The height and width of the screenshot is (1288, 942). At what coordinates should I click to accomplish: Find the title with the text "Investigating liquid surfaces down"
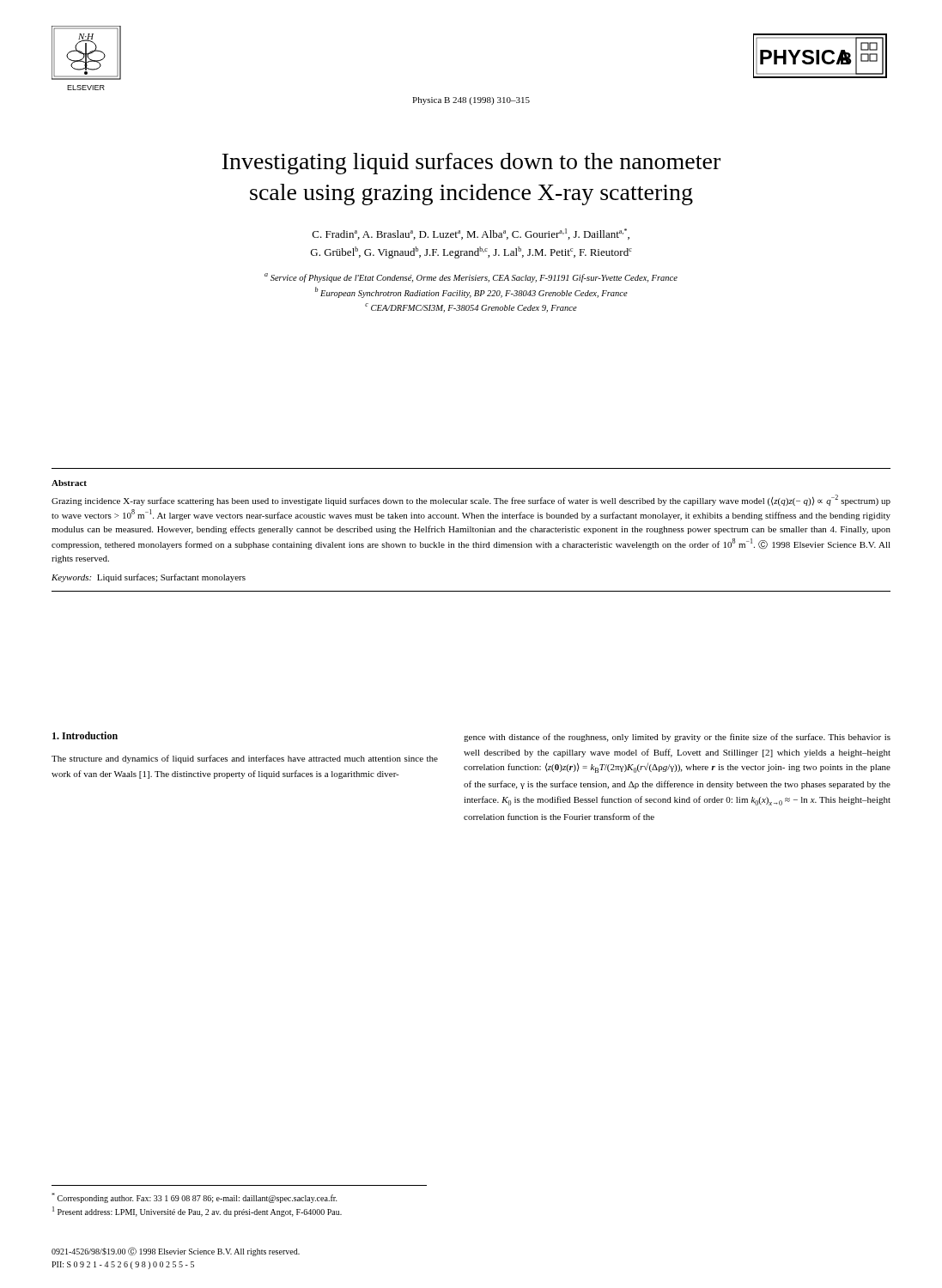[471, 177]
